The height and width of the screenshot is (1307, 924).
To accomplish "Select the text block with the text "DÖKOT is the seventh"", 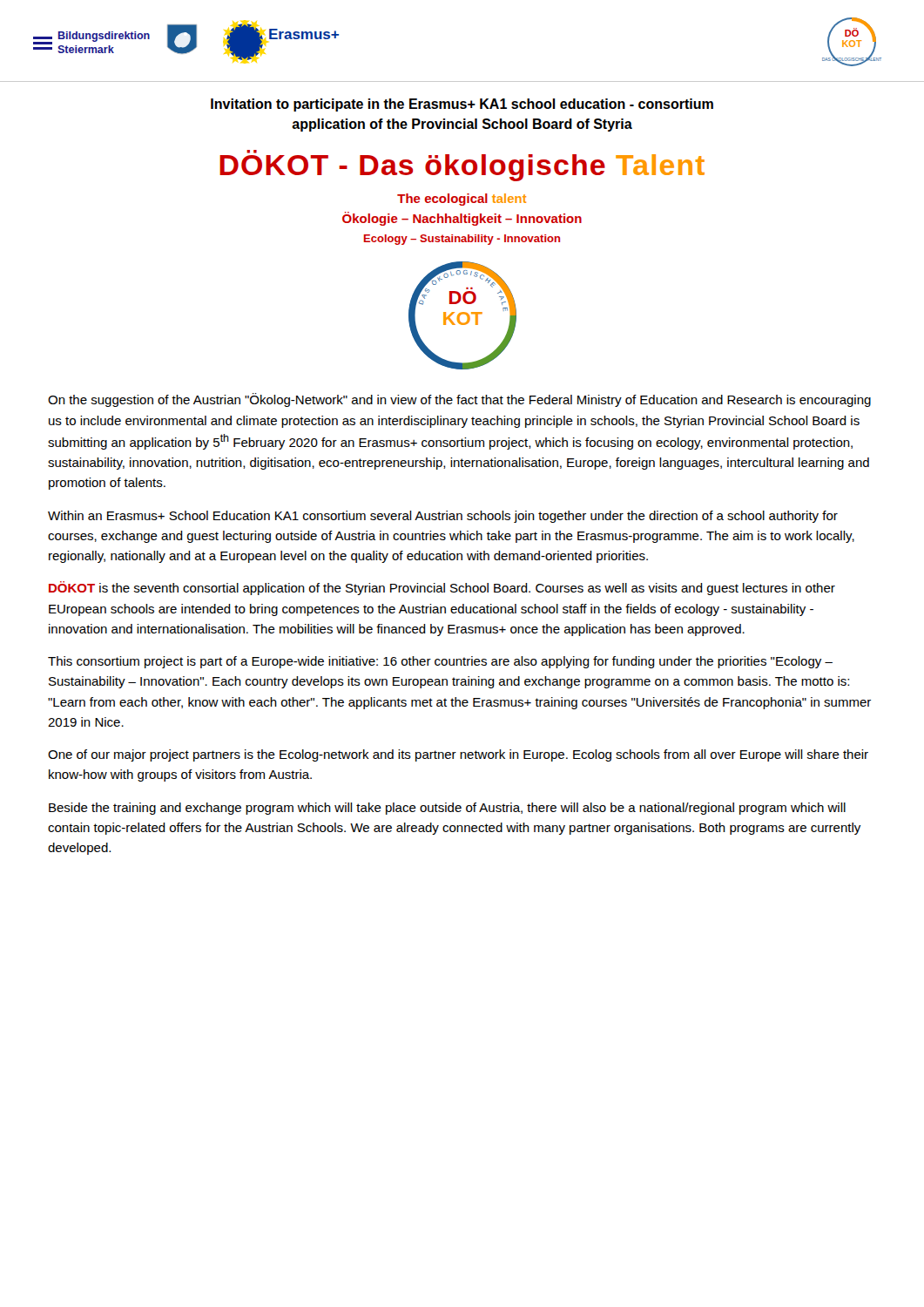I will point(462,608).
